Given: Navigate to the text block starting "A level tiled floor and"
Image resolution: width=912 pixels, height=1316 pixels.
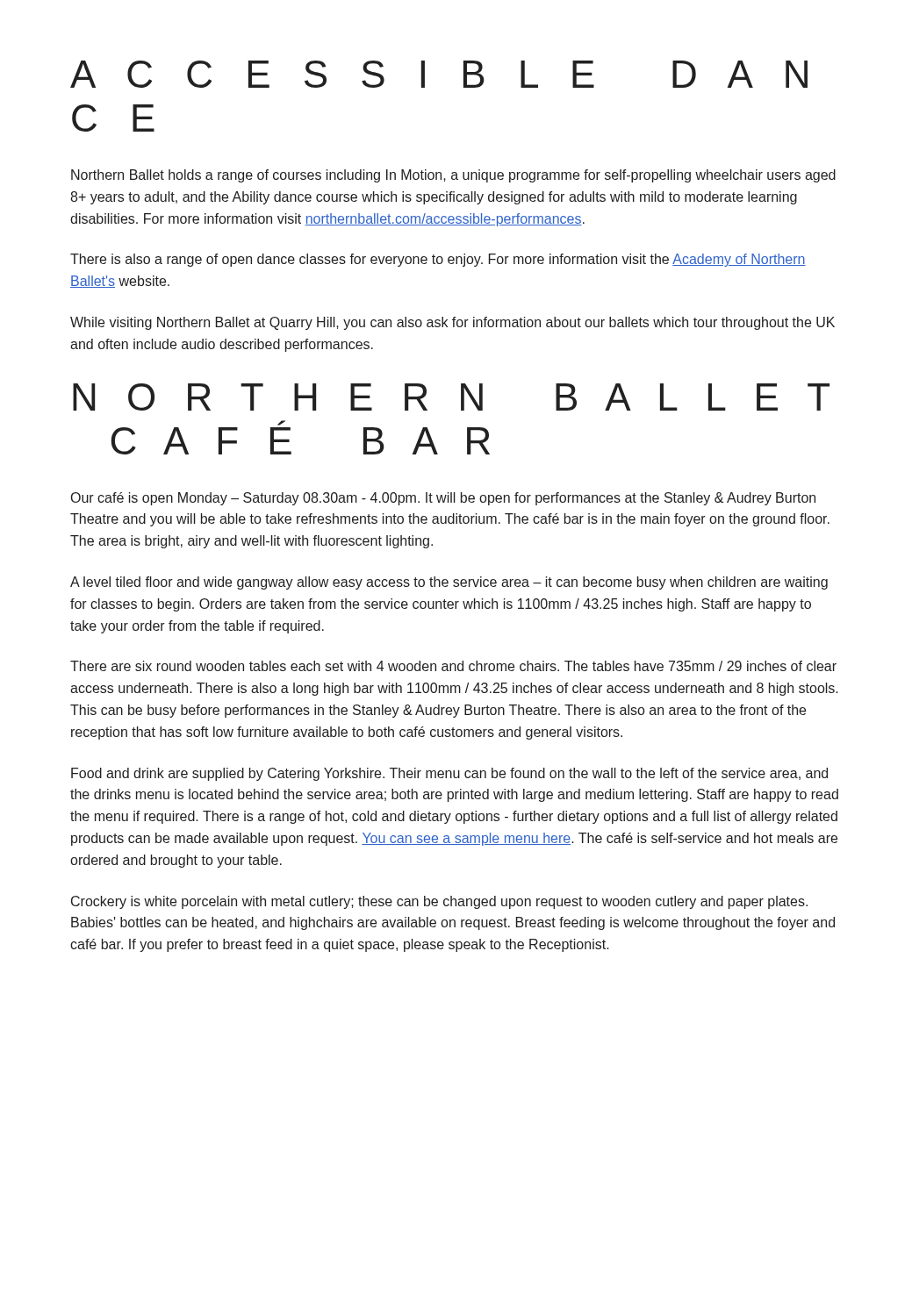Looking at the screenshot, I should click(x=449, y=604).
